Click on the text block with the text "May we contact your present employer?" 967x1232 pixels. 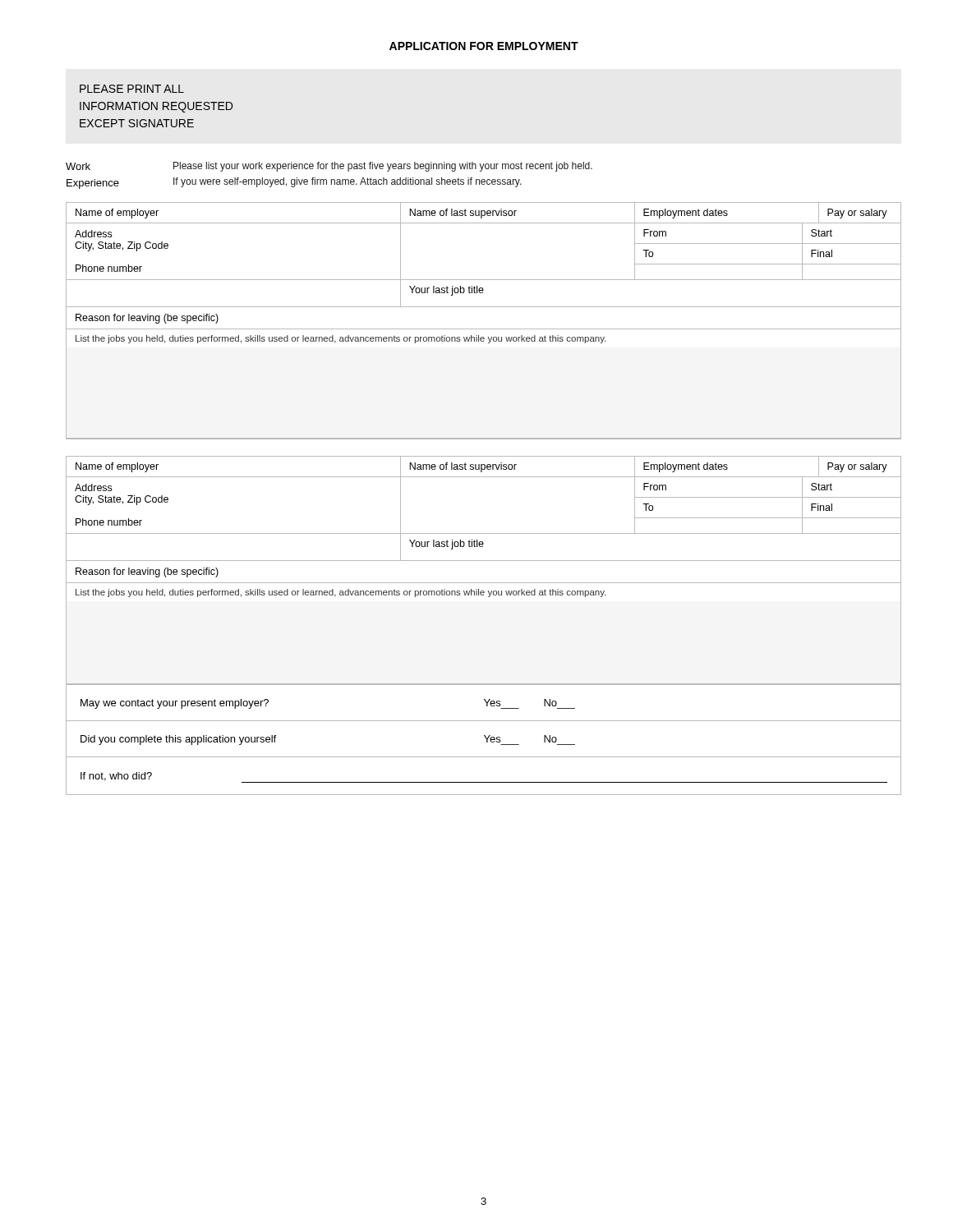click(x=175, y=703)
